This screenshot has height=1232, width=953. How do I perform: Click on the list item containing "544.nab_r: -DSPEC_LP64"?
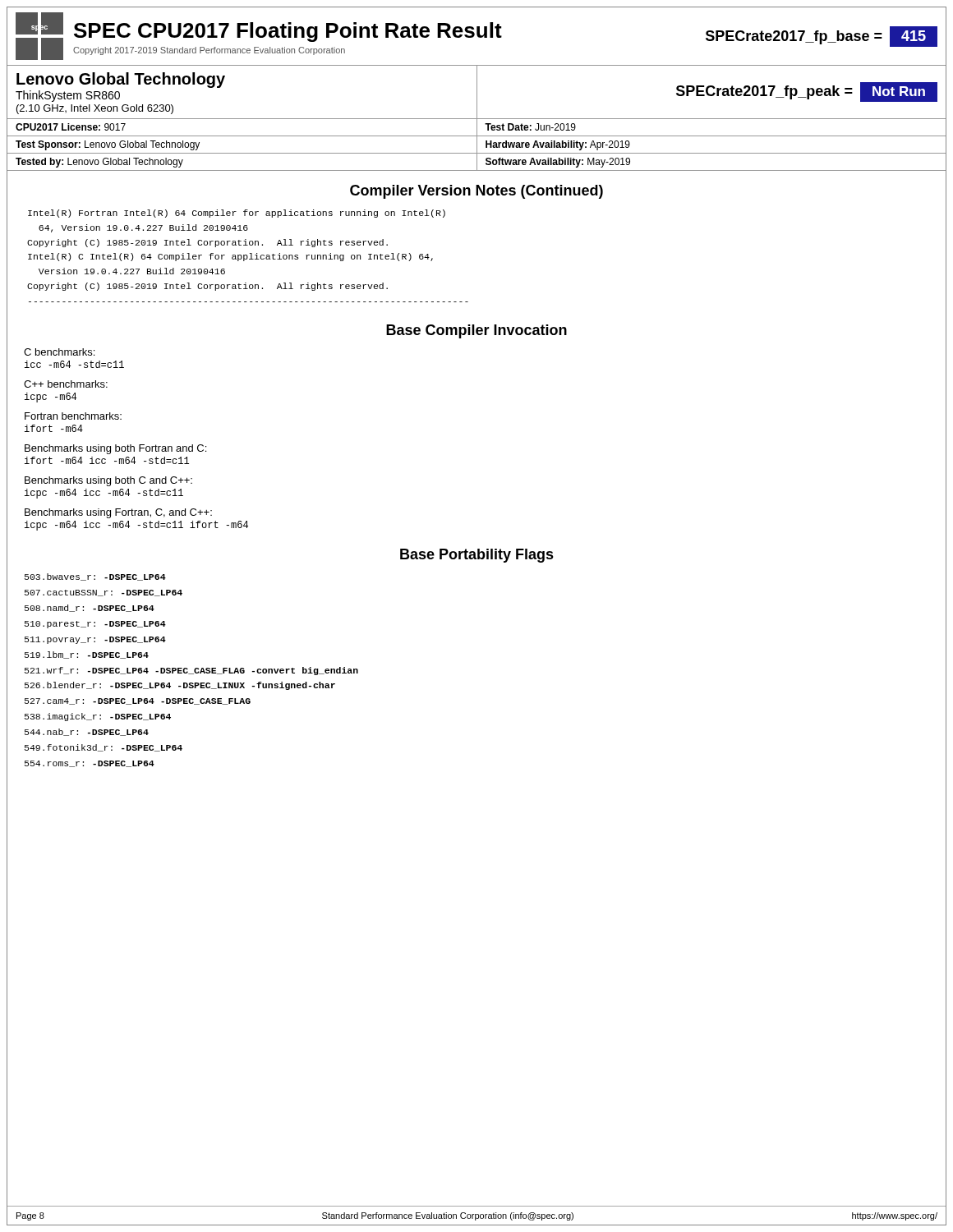tap(86, 732)
